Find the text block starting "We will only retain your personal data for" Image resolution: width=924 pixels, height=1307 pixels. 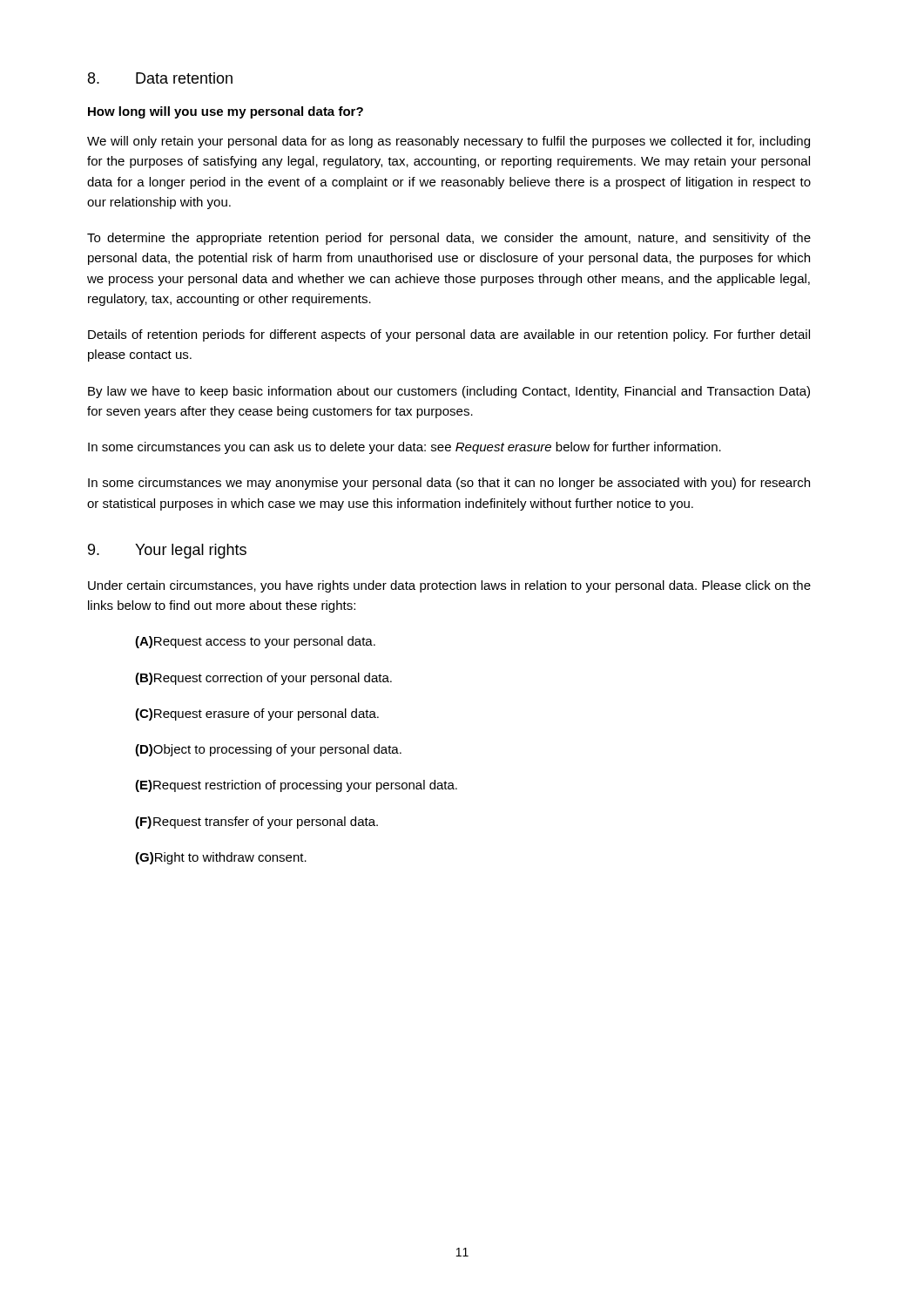(449, 171)
